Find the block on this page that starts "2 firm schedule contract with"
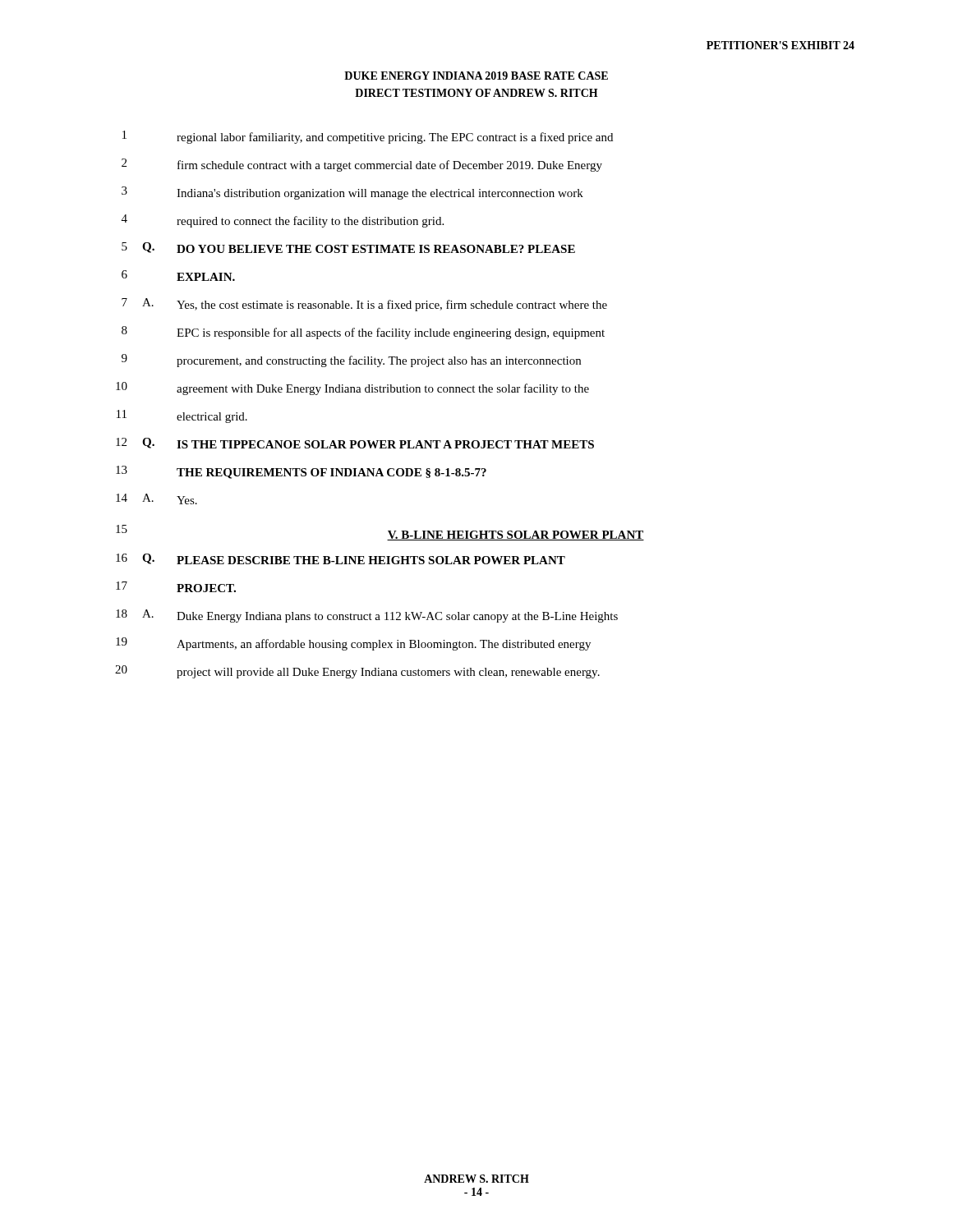The image size is (953, 1232). pos(468,166)
